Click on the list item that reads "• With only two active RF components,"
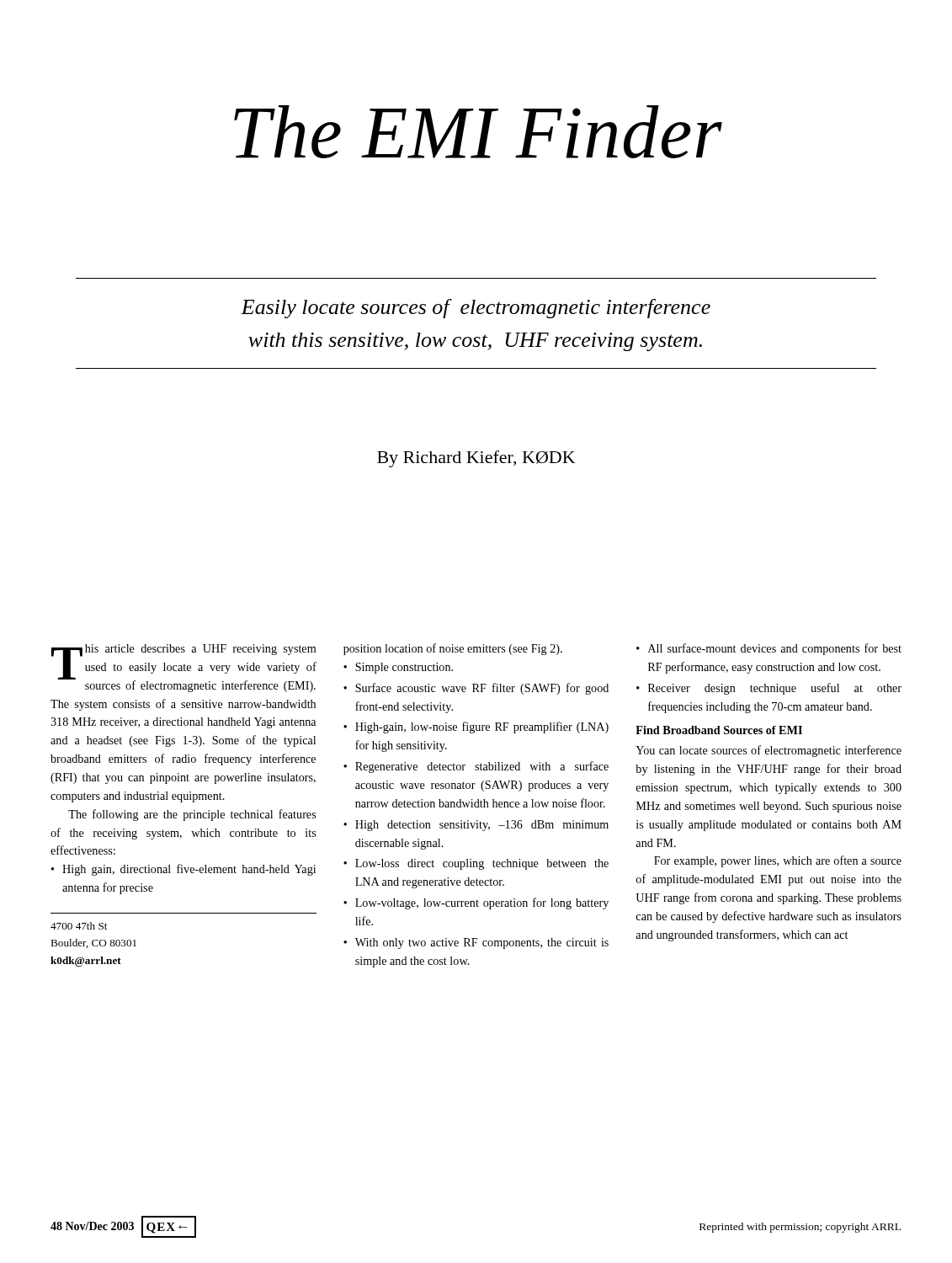952x1263 pixels. (476, 952)
